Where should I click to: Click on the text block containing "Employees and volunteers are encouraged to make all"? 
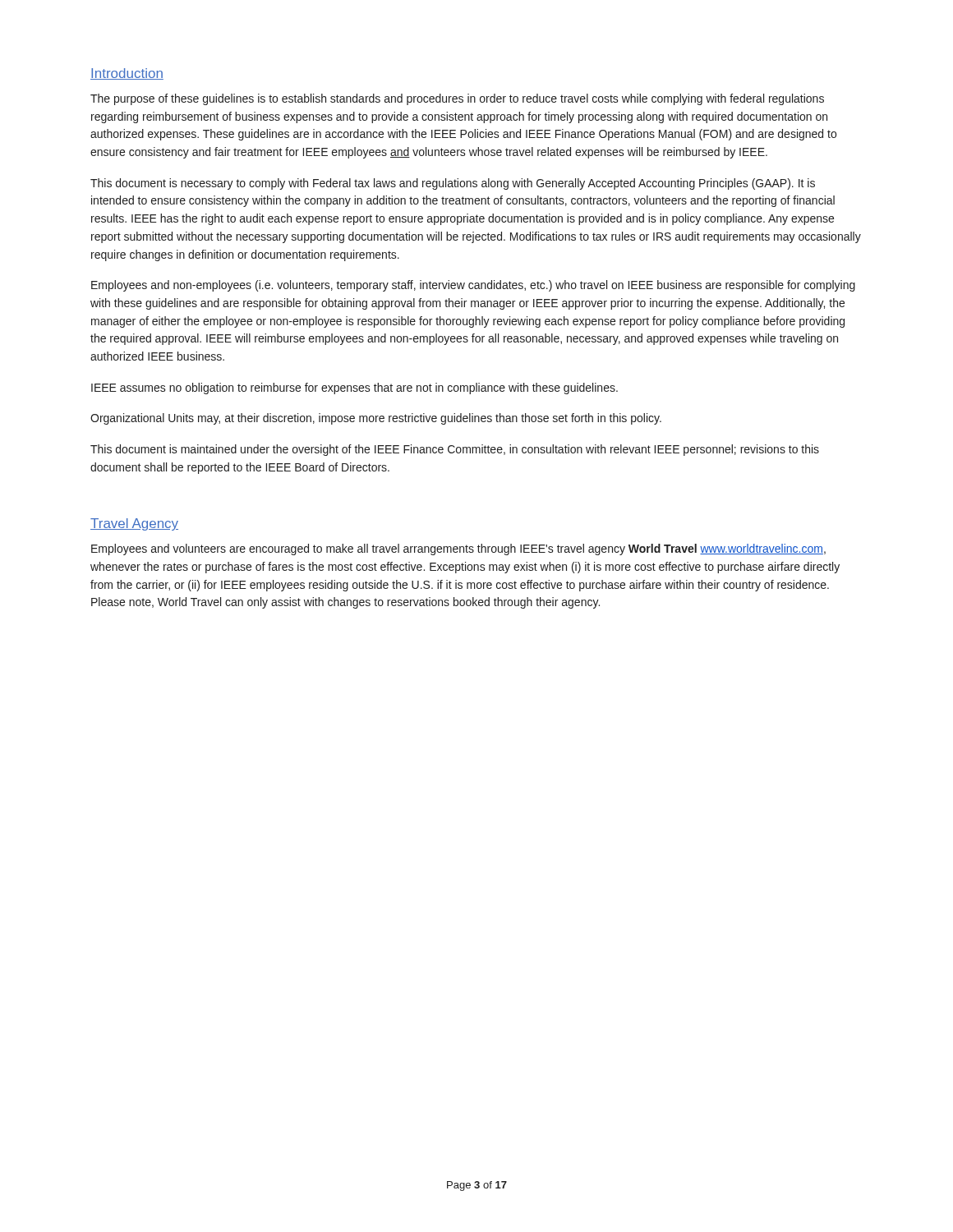click(465, 576)
